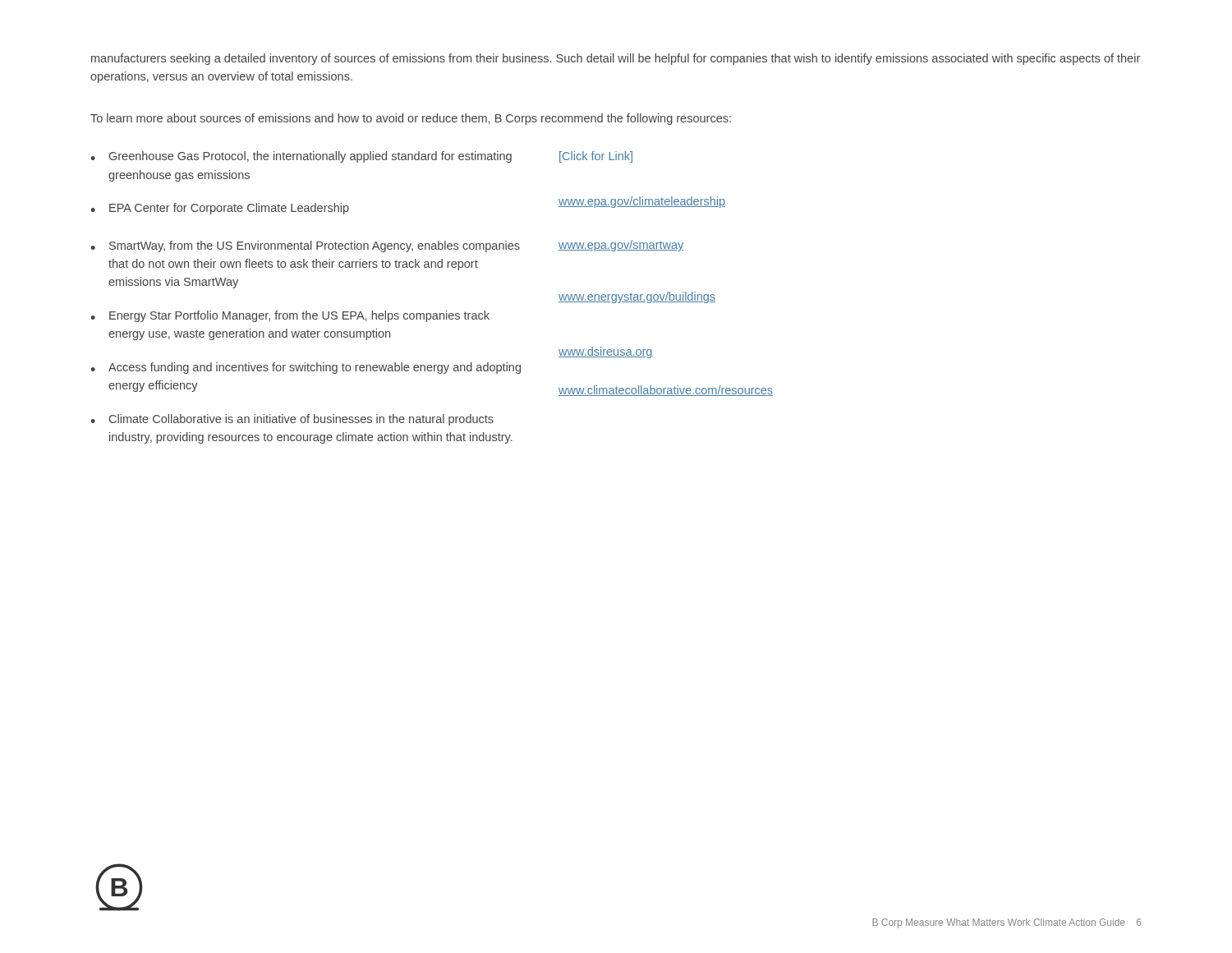Find the region starting "• Energy Star Portfolio Manager, from the"
The height and width of the screenshot is (953, 1232).
coord(308,325)
